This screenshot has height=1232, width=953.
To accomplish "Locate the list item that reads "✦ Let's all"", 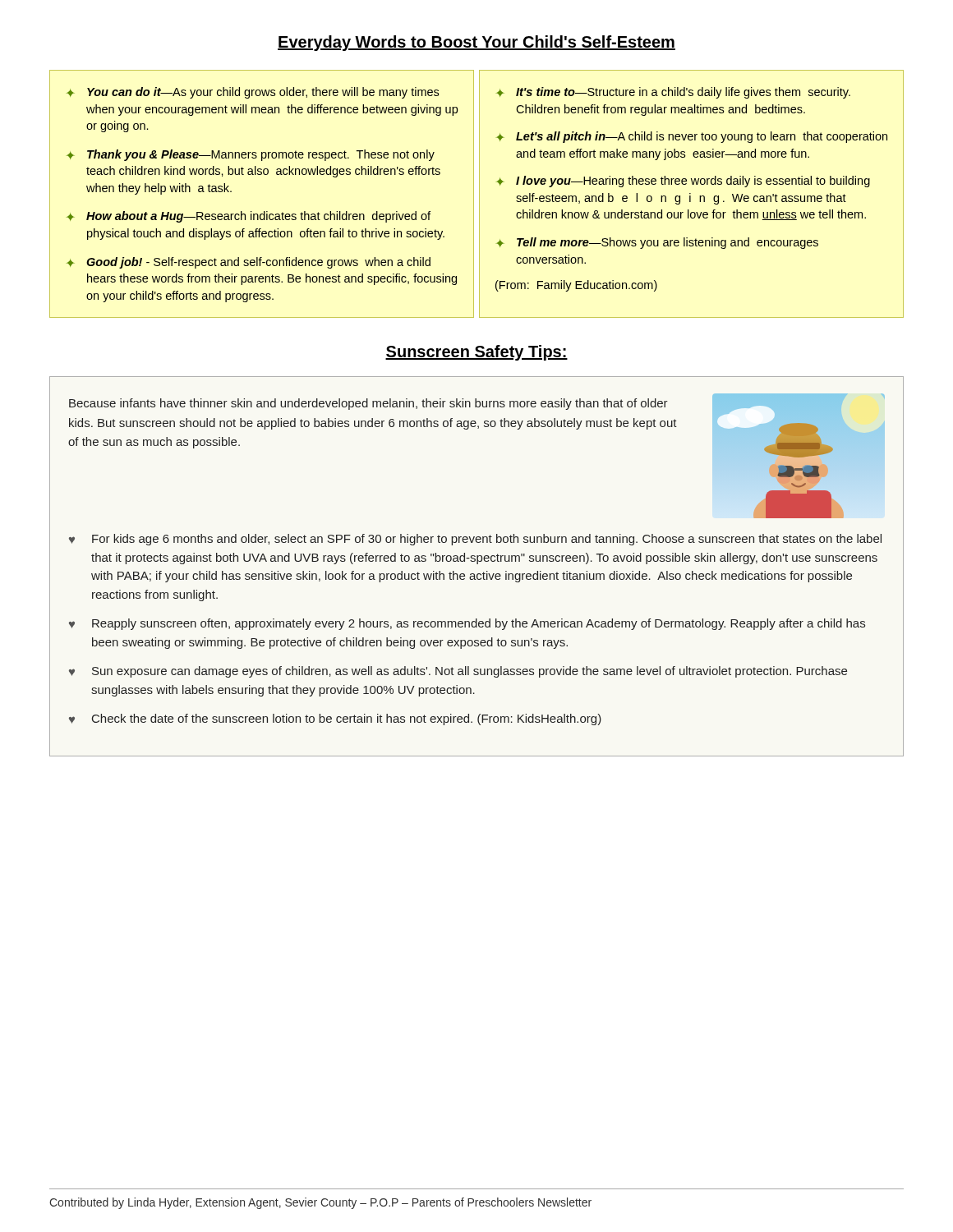I will (x=691, y=145).
